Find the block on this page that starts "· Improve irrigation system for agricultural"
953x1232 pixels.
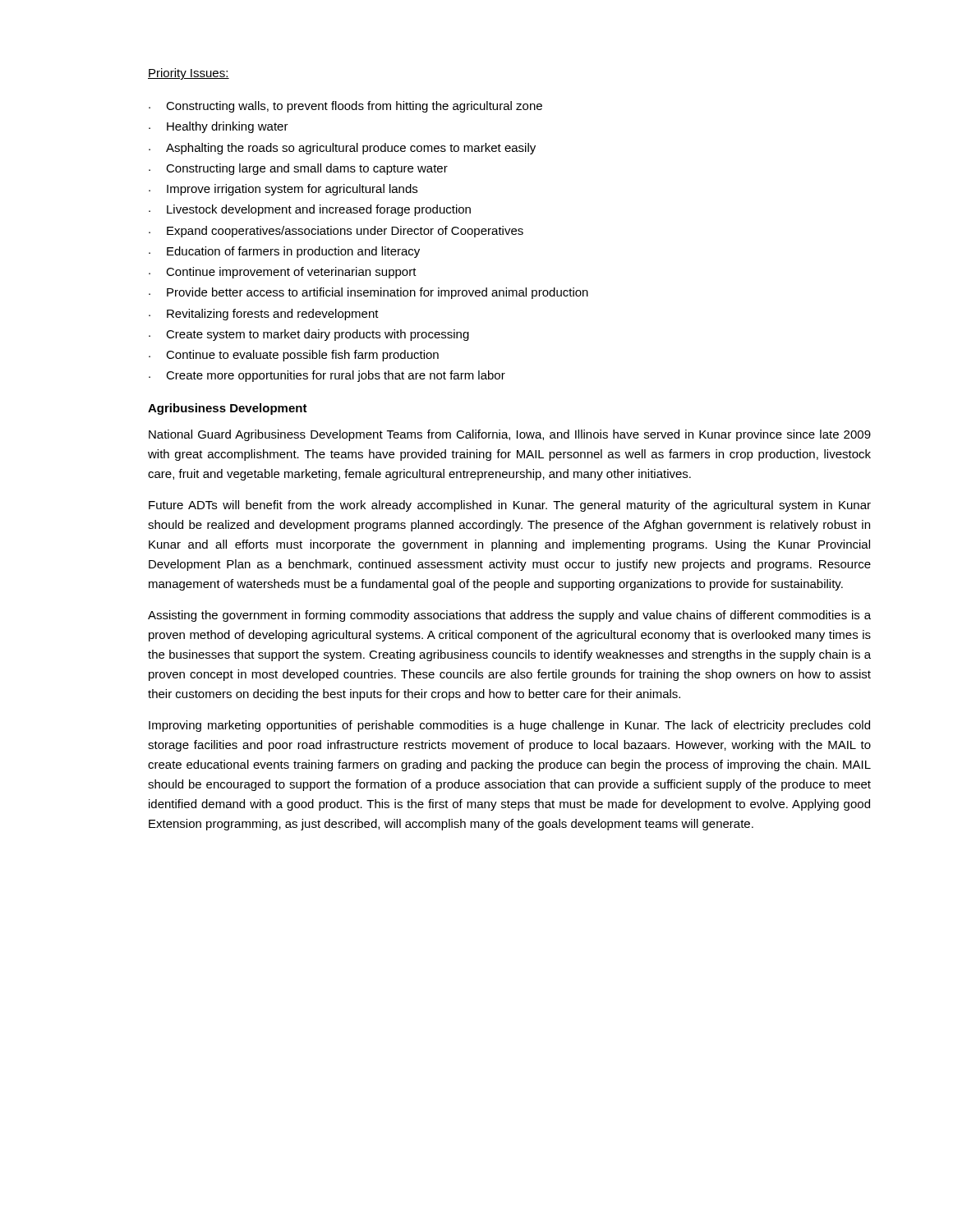283,190
